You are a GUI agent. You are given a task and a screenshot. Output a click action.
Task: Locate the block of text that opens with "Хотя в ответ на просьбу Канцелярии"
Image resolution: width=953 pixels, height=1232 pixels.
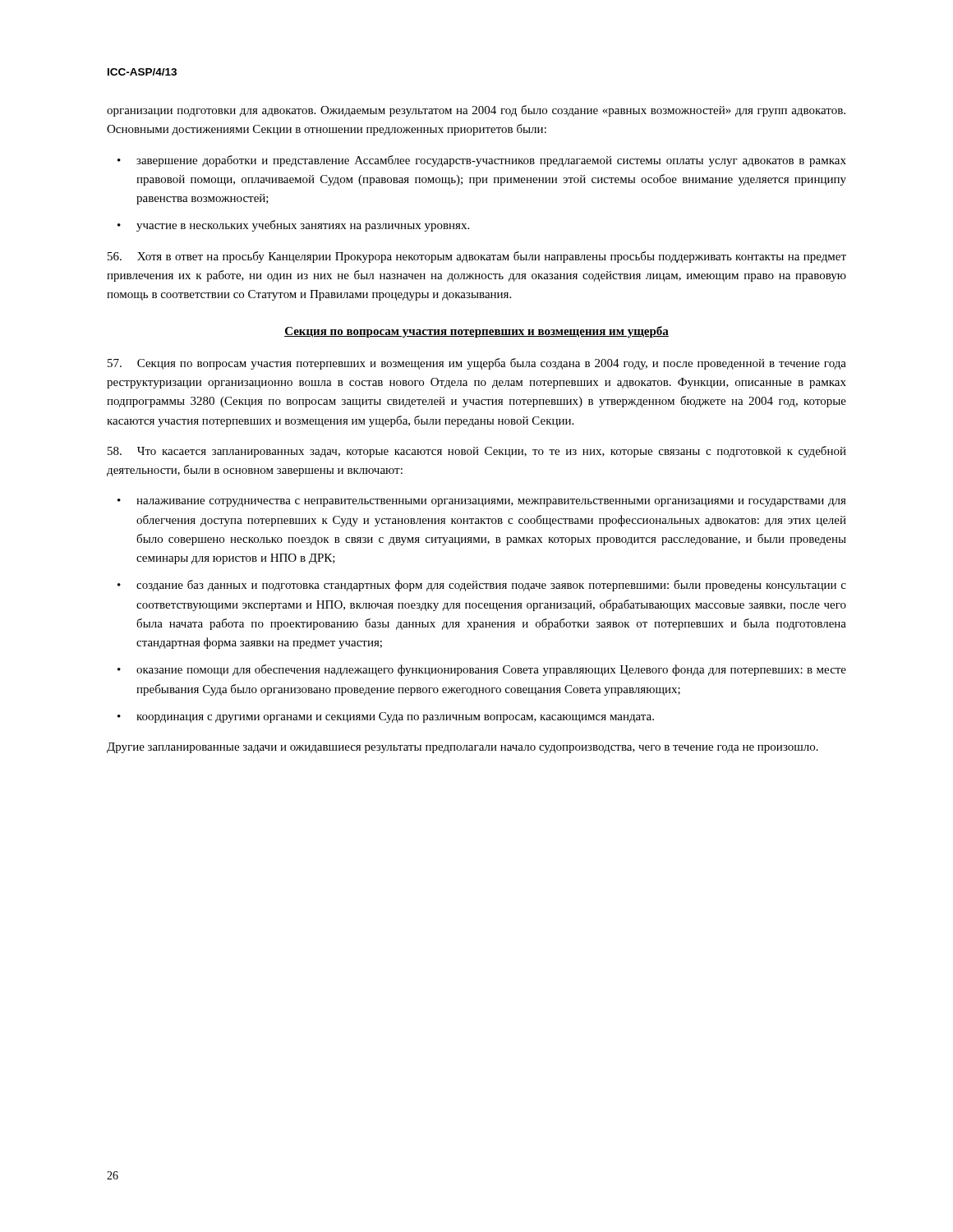pos(476,275)
